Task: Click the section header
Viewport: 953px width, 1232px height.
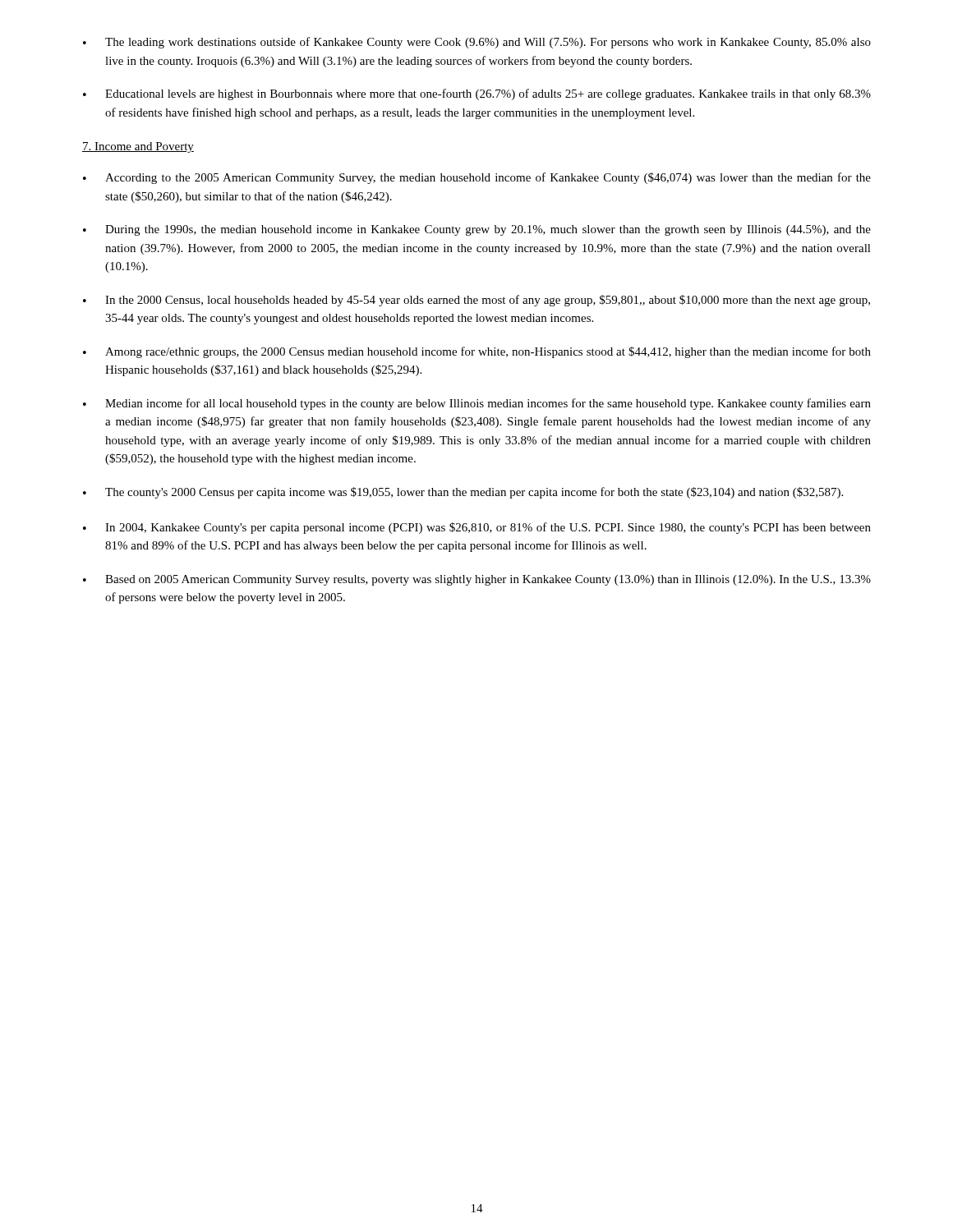Action: [138, 146]
